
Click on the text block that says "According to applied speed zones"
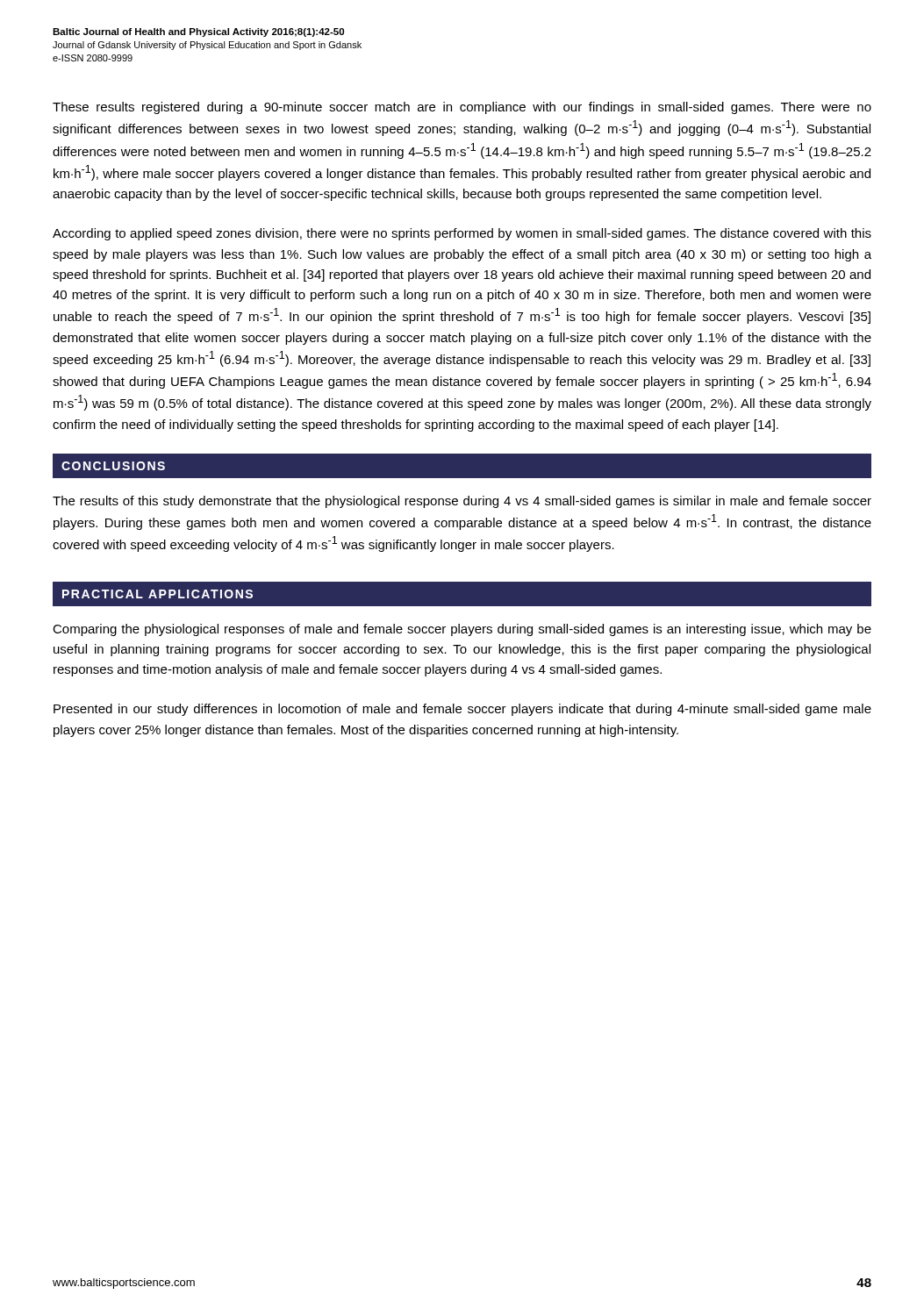point(462,328)
